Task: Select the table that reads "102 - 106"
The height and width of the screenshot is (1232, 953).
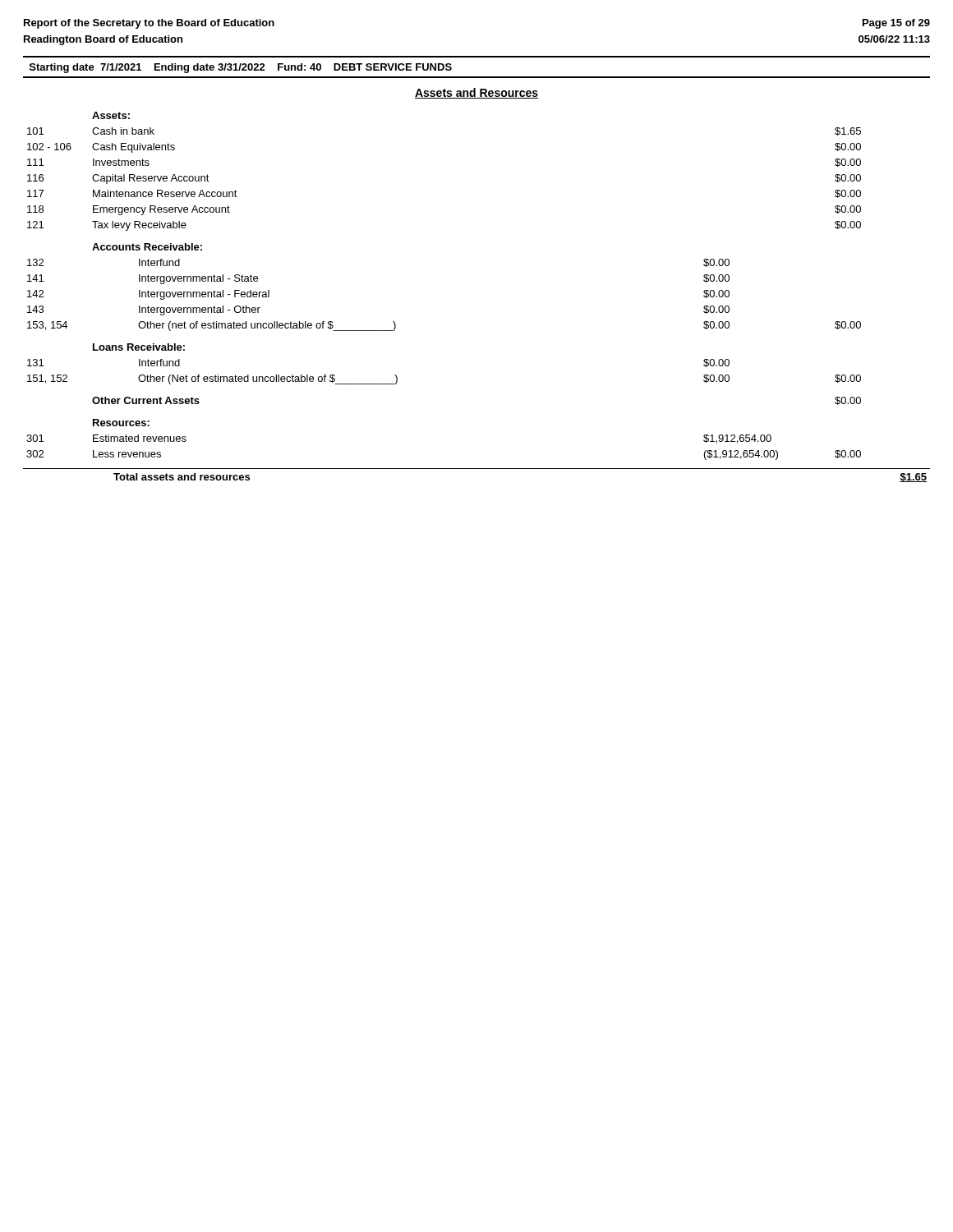Action: click(x=476, y=296)
